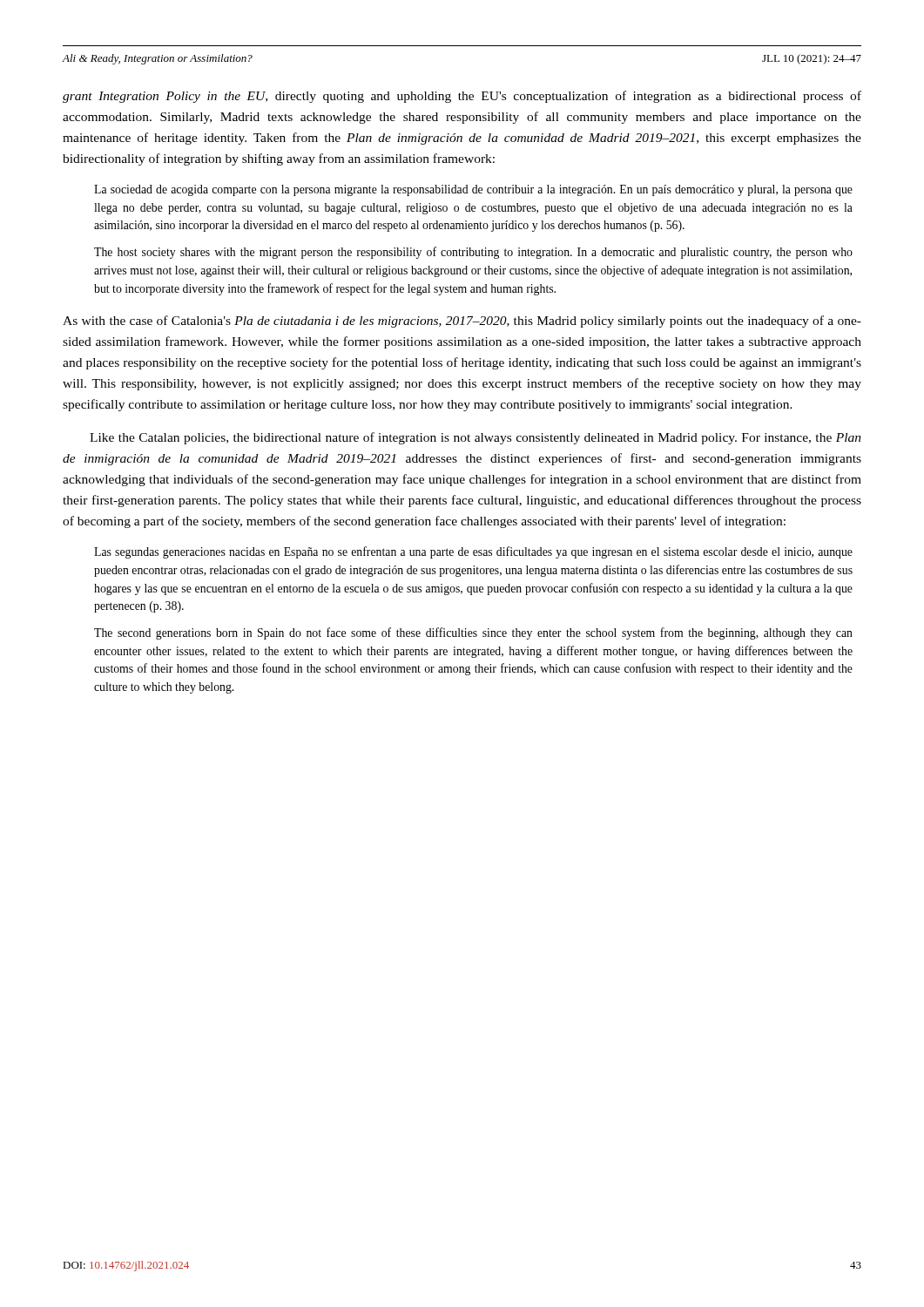This screenshot has width=924, height=1307.
Task: Select the region starting "grant Integration Policy in the EU, directly quoting"
Action: click(x=462, y=127)
